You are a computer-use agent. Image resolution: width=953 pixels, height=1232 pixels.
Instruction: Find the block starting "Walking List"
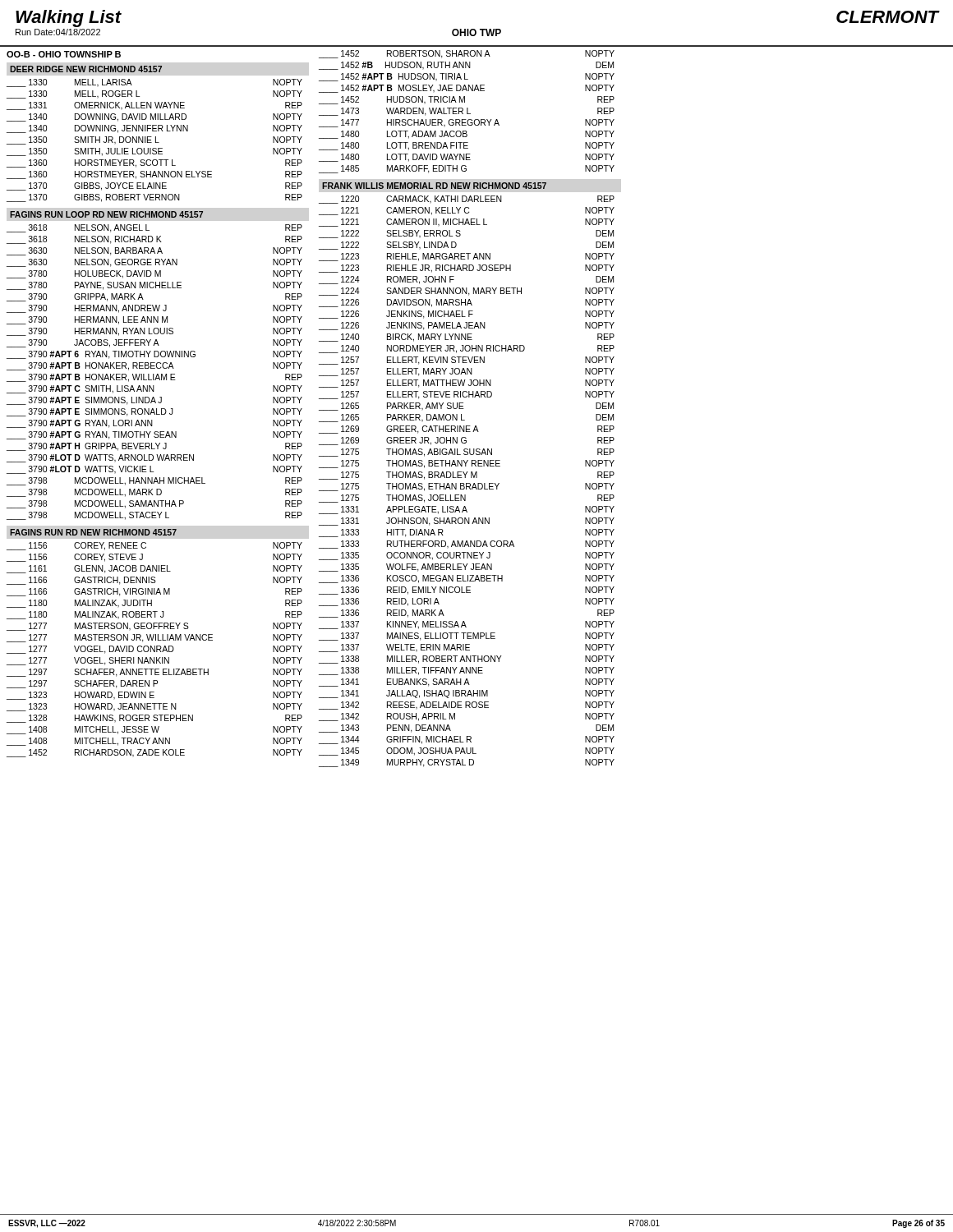[68, 17]
